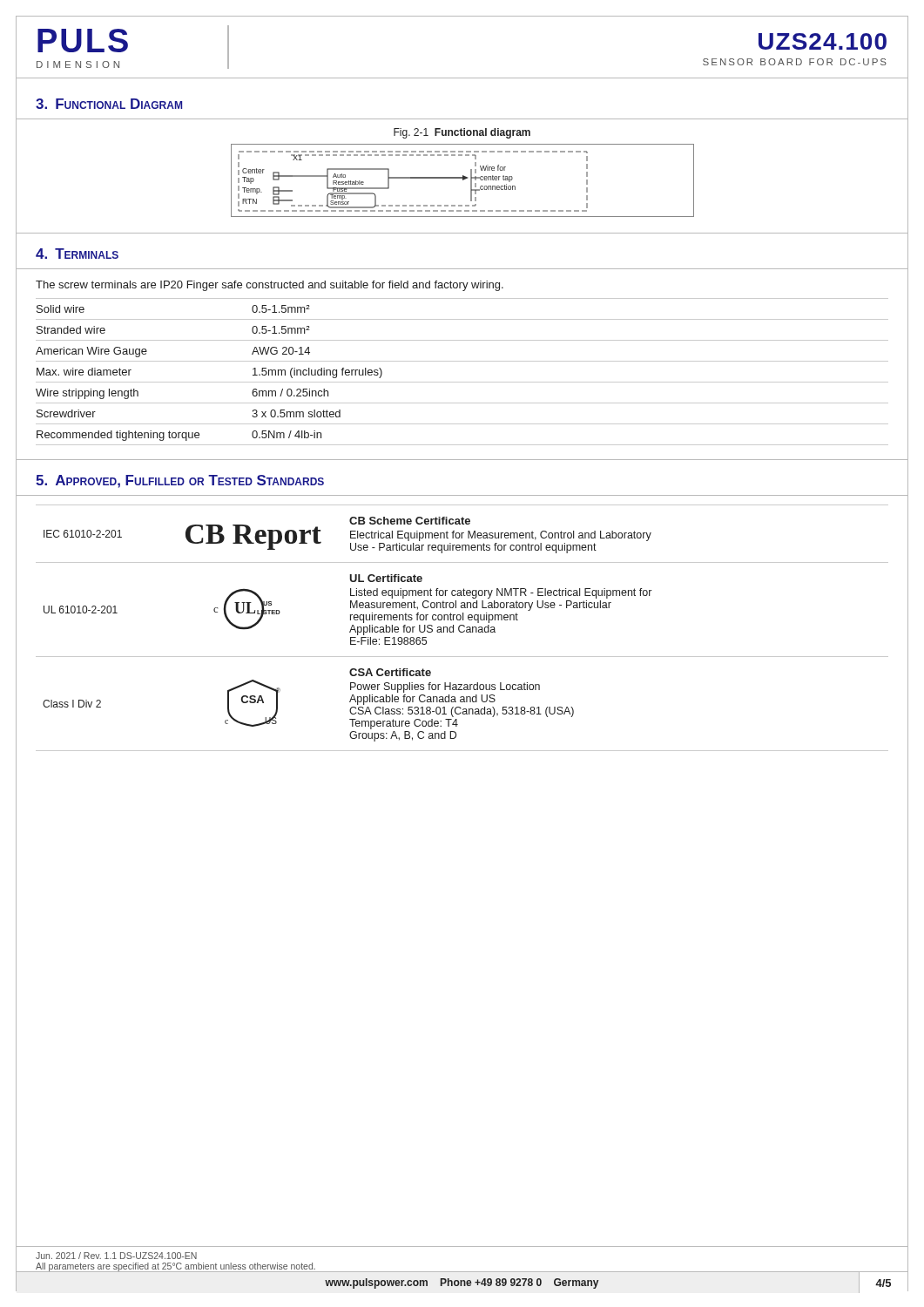The width and height of the screenshot is (924, 1307).
Task: Find "3. Functional Diagram" on this page
Action: (109, 105)
